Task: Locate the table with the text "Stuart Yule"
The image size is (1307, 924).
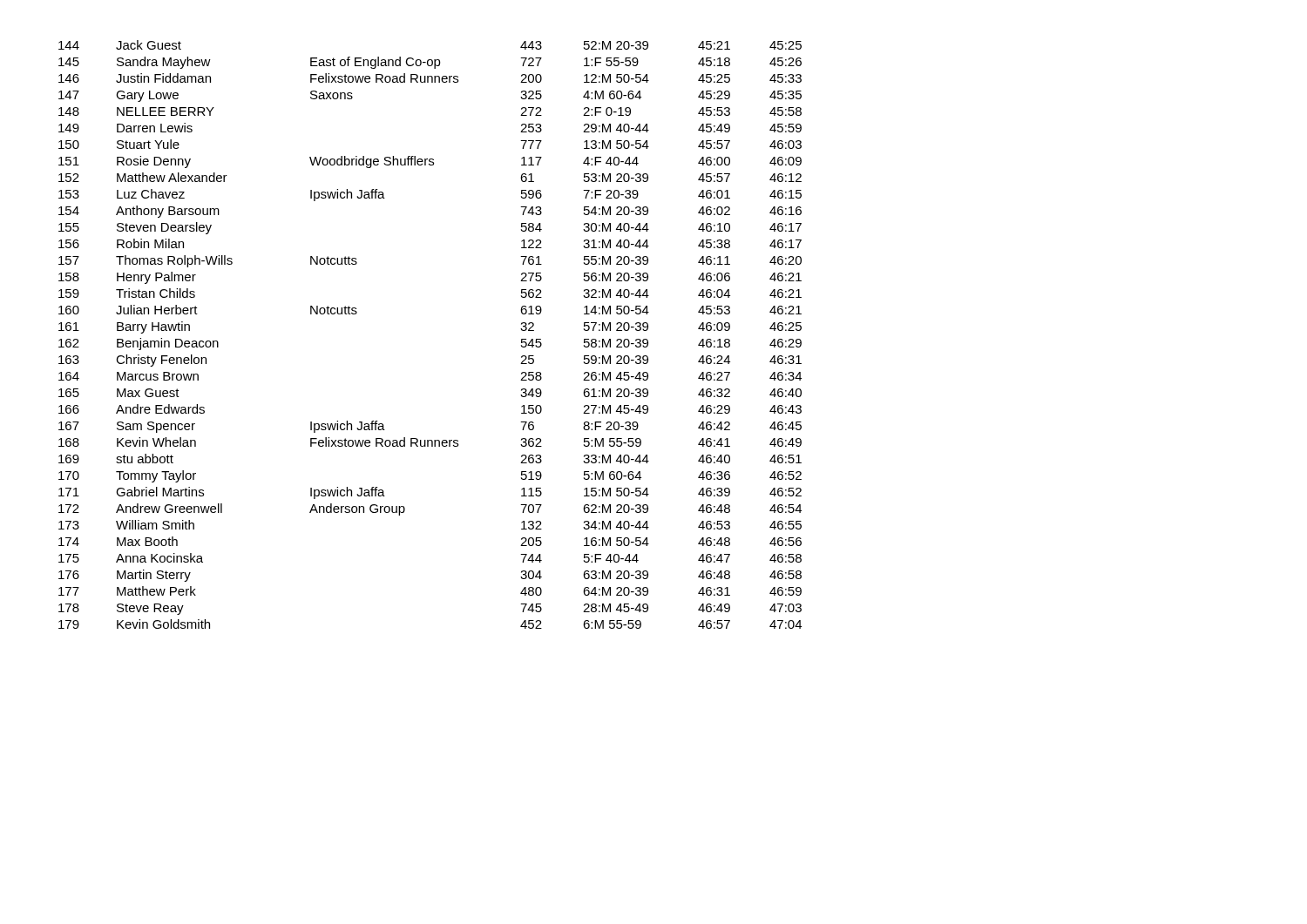Action: point(444,334)
